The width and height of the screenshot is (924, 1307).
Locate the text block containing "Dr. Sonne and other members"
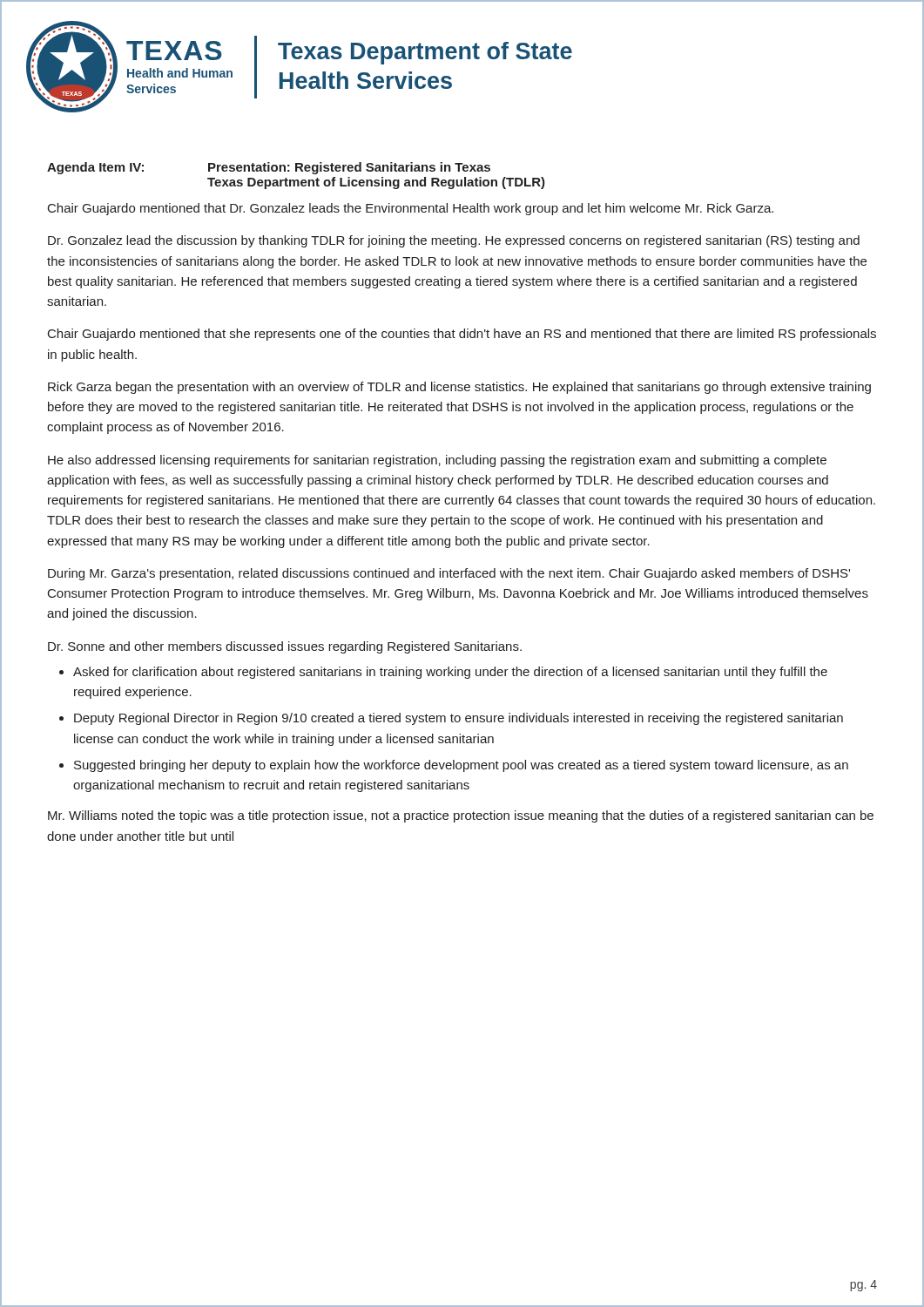pyautogui.click(x=285, y=646)
